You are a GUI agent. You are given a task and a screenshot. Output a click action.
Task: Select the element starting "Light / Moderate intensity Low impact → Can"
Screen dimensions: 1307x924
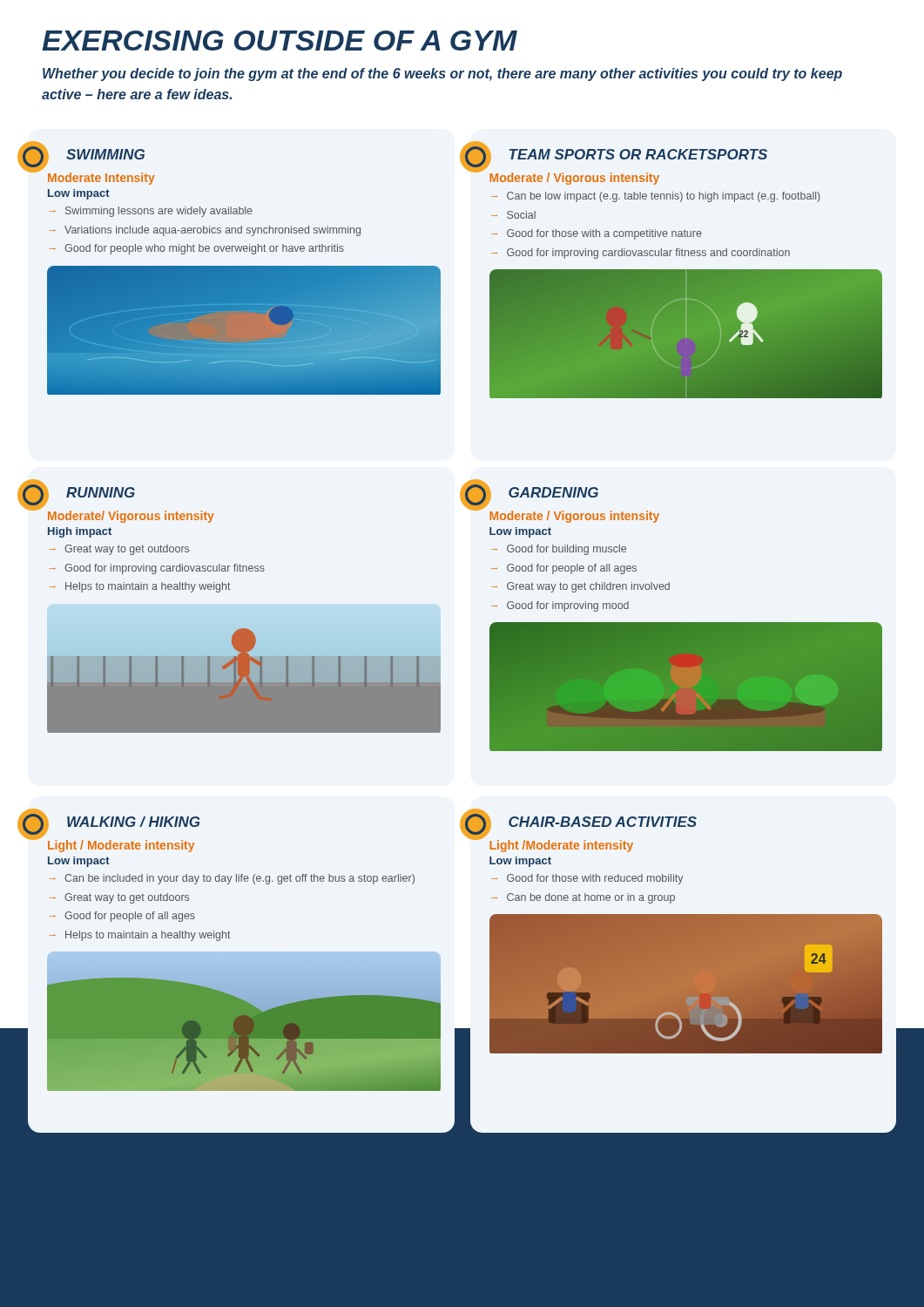pyautogui.click(x=244, y=890)
